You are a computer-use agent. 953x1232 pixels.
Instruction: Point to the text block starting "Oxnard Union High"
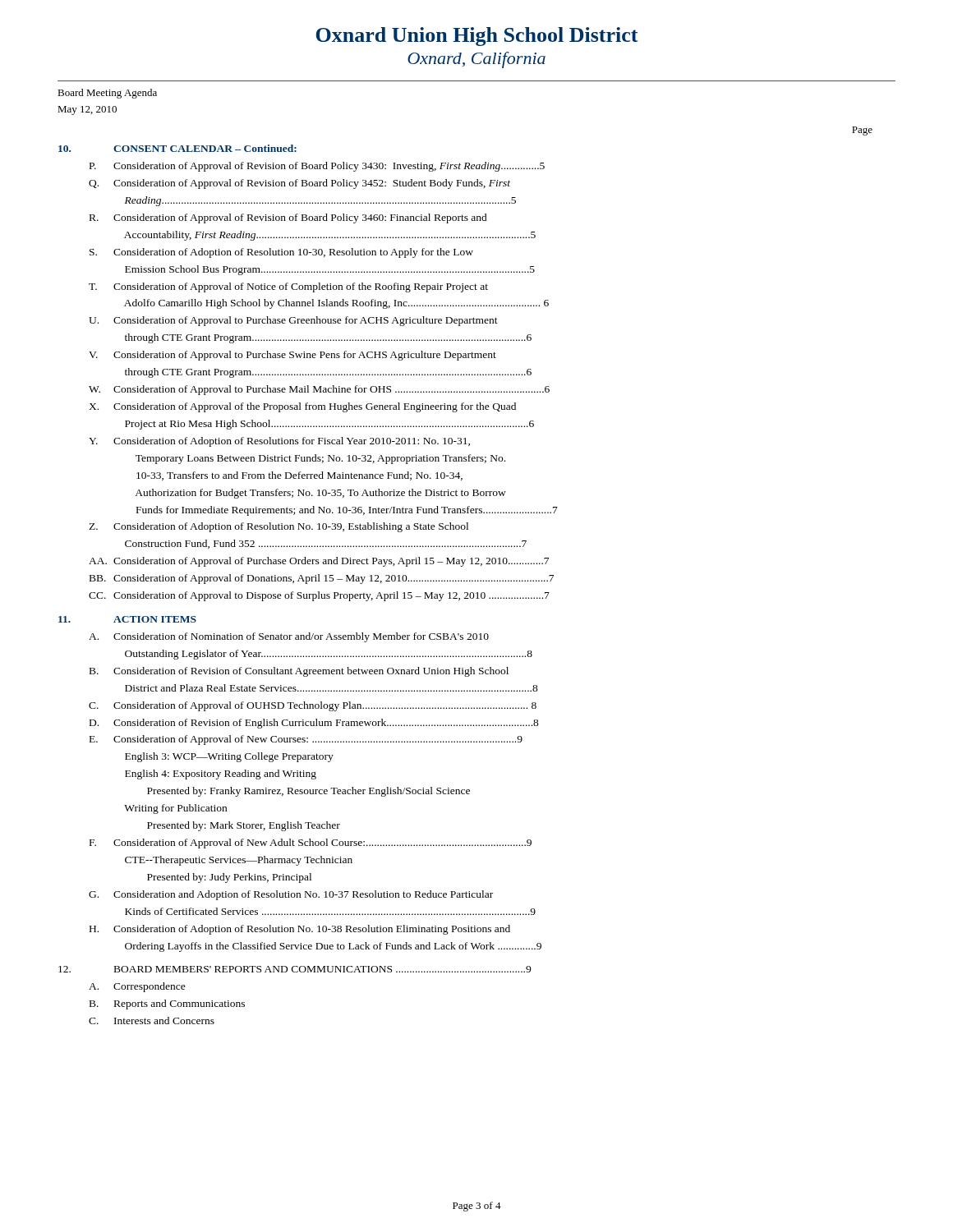(x=476, y=46)
